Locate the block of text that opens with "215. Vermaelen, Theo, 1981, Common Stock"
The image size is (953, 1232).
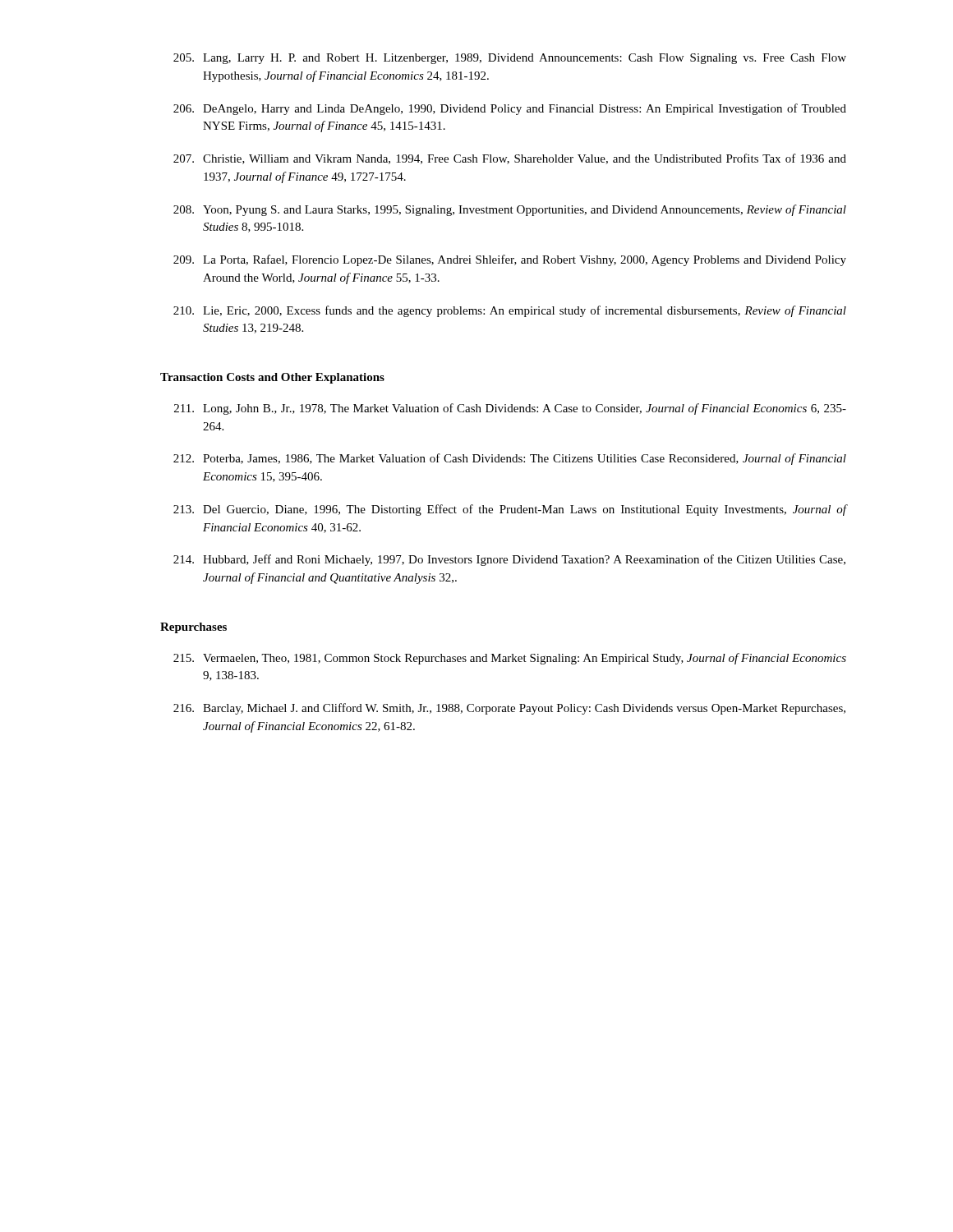(503, 667)
